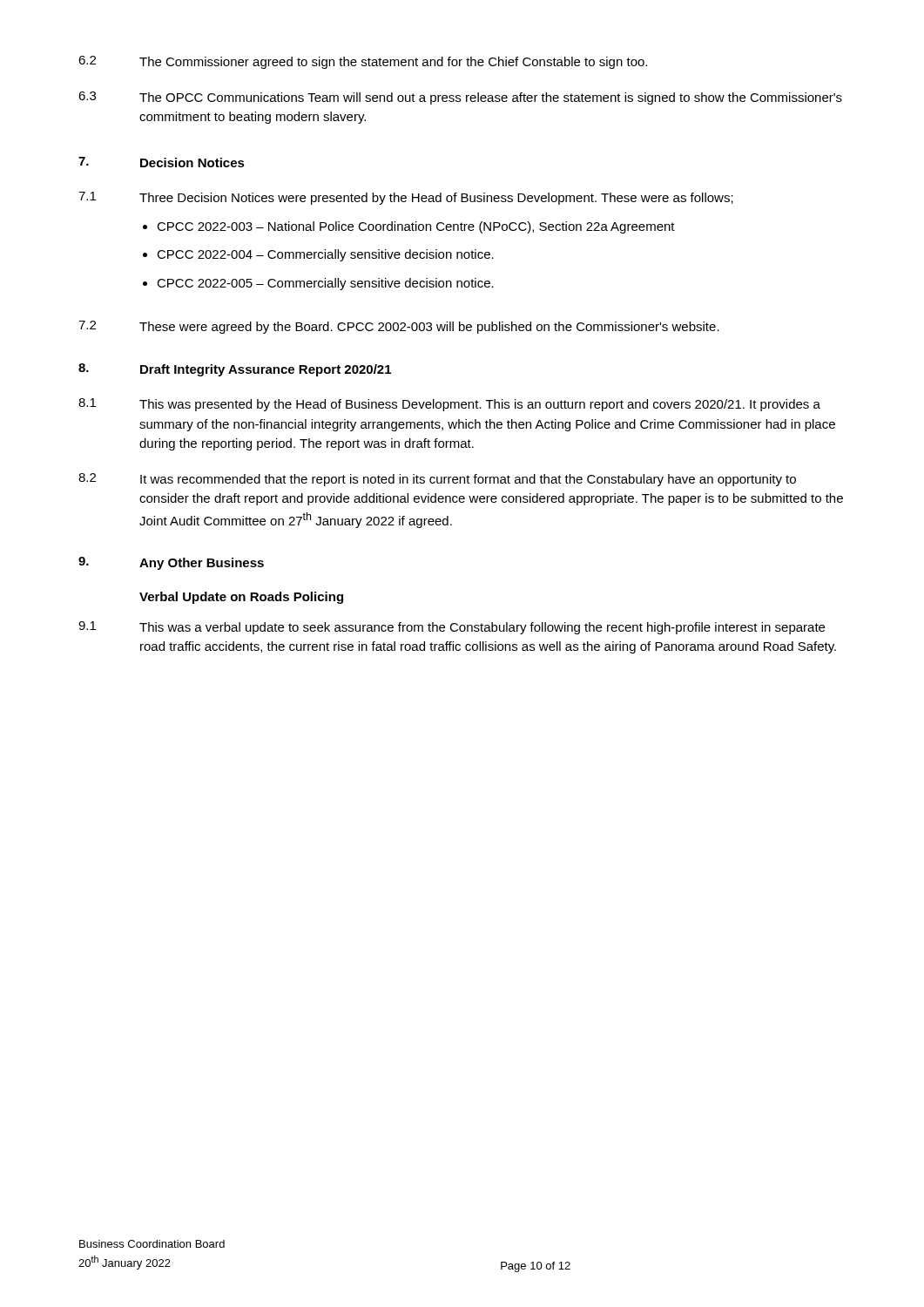Locate the list item with the text "6.2 The Commissioner agreed to sign the statement"
Image resolution: width=924 pixels, height=1307 pixels.
(x=462, y=62)
